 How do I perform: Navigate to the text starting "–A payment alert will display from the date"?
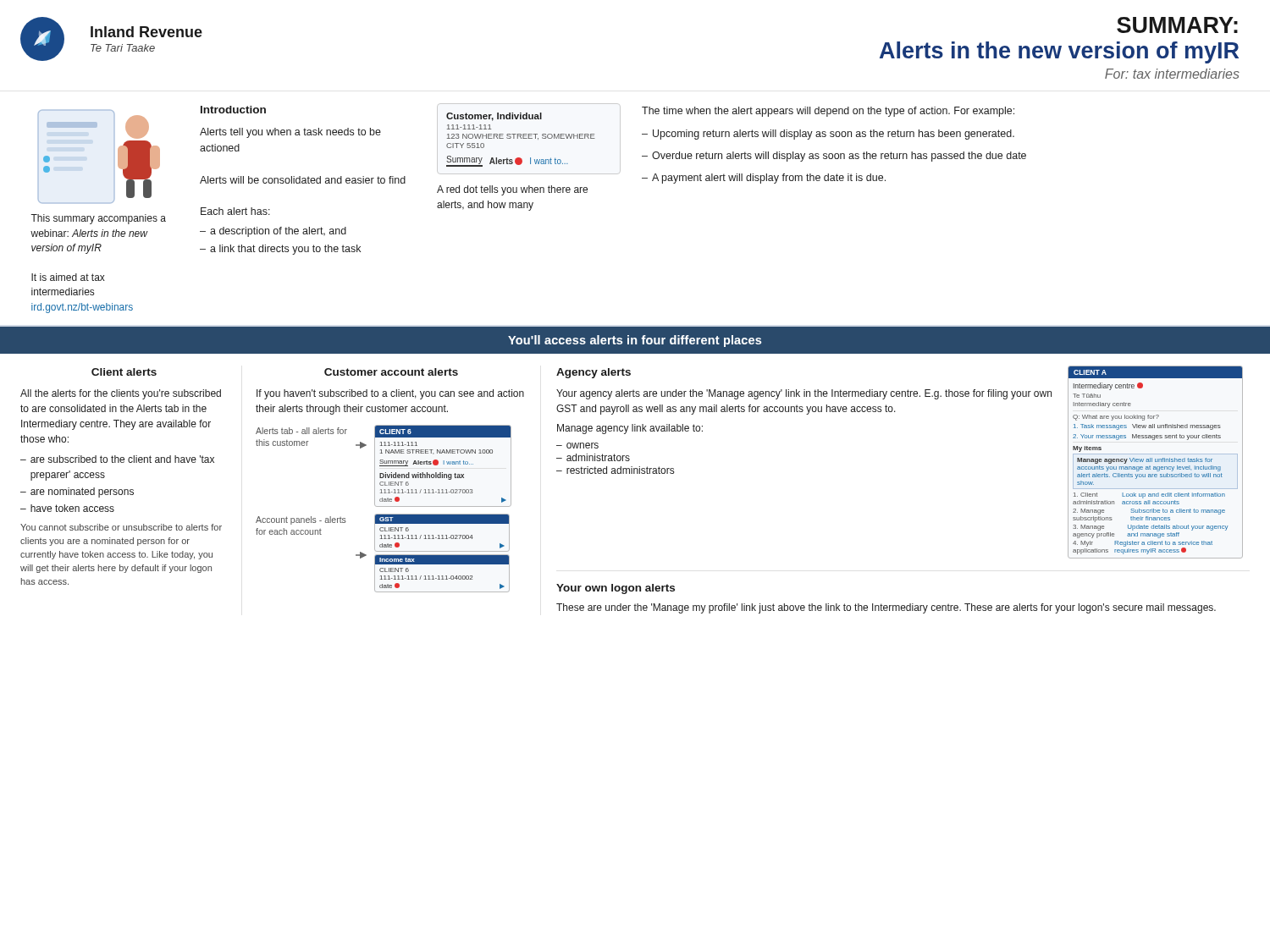click(764, 178)
